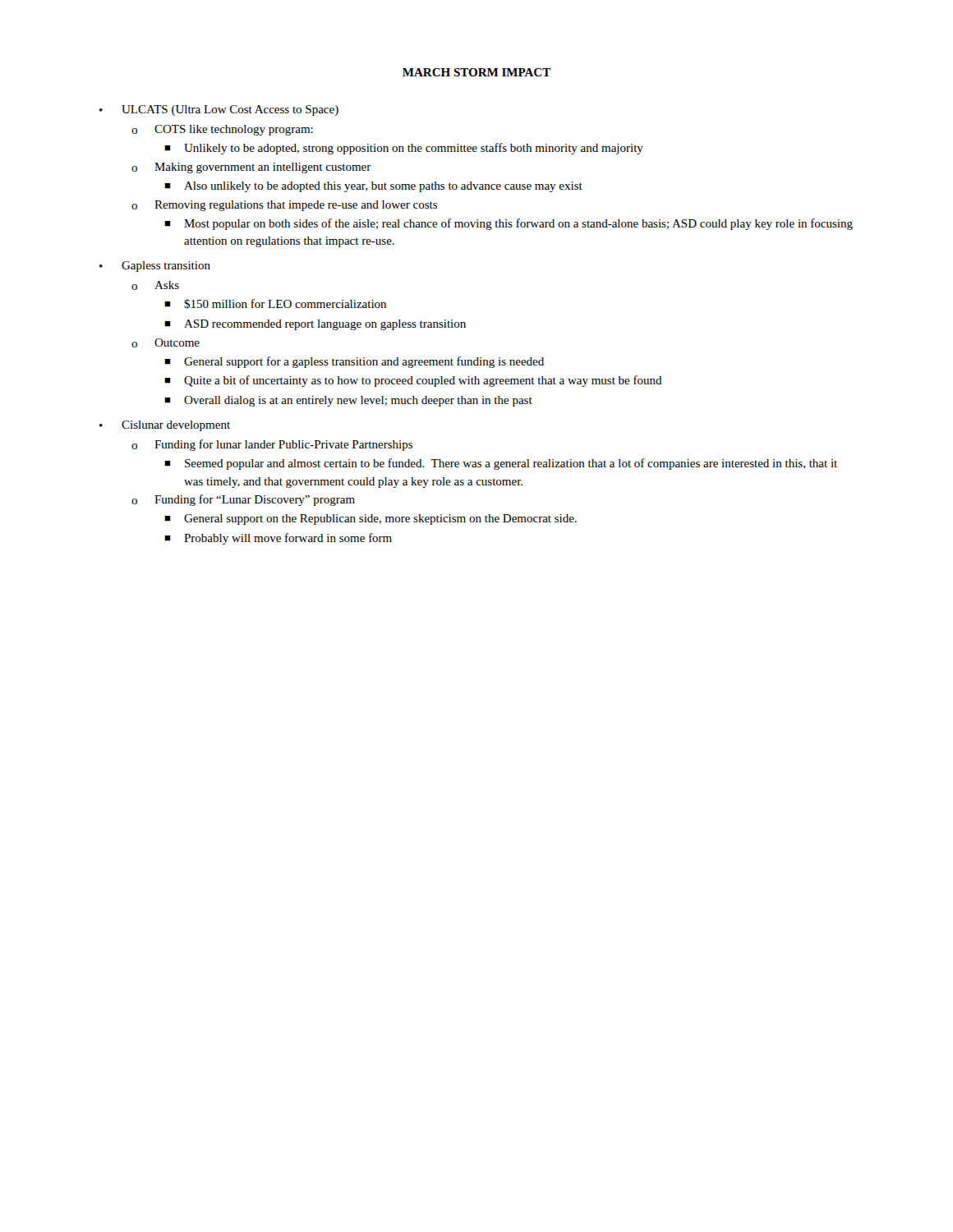
Task: Select the list item with the text "■ Unlikely to be adopted, strong"
Action: tap(509, 149)
